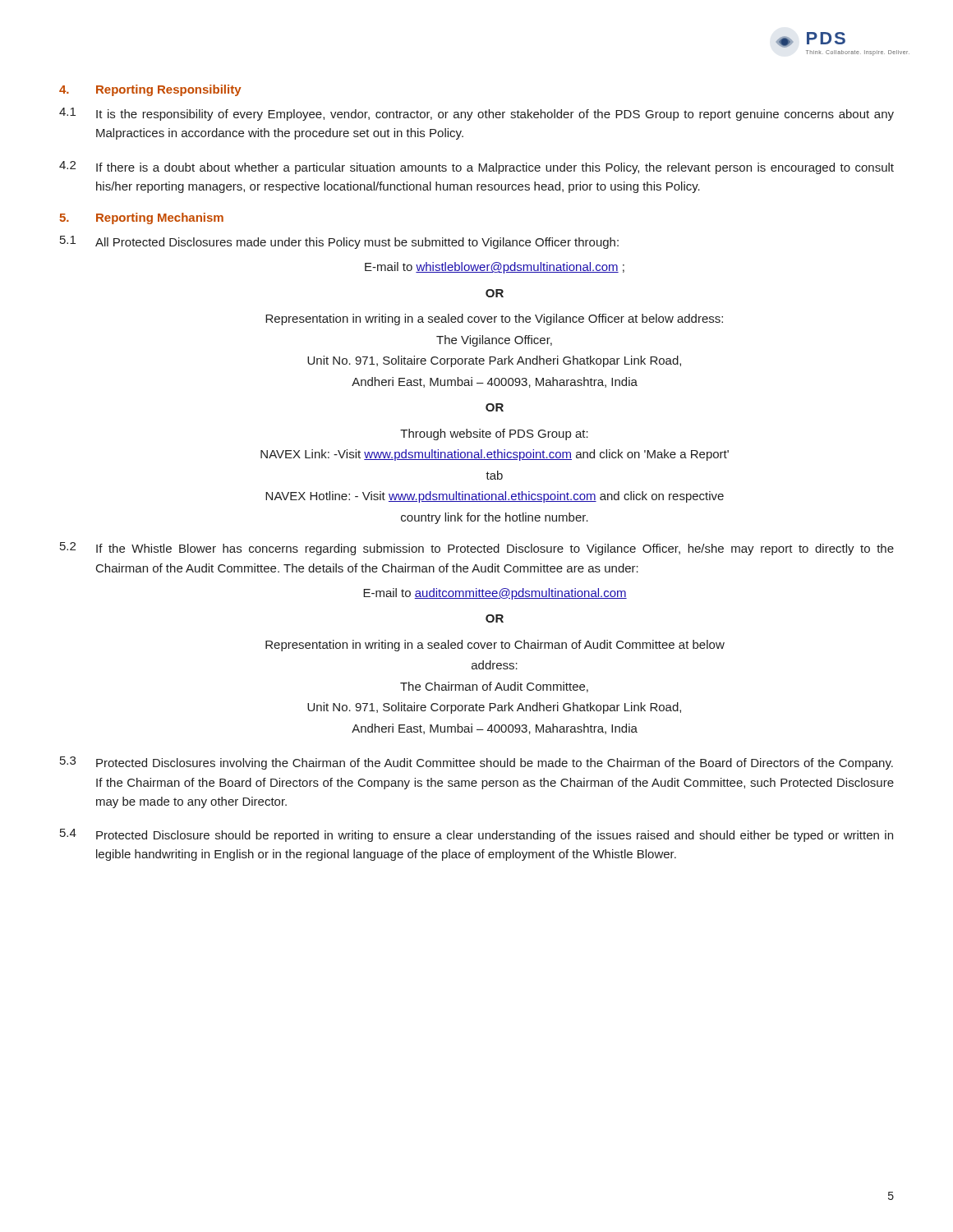
Task: Click on the list item with the text "5.4 Protected Disclosure should be reported in writing"
Action: pos(476,845)
